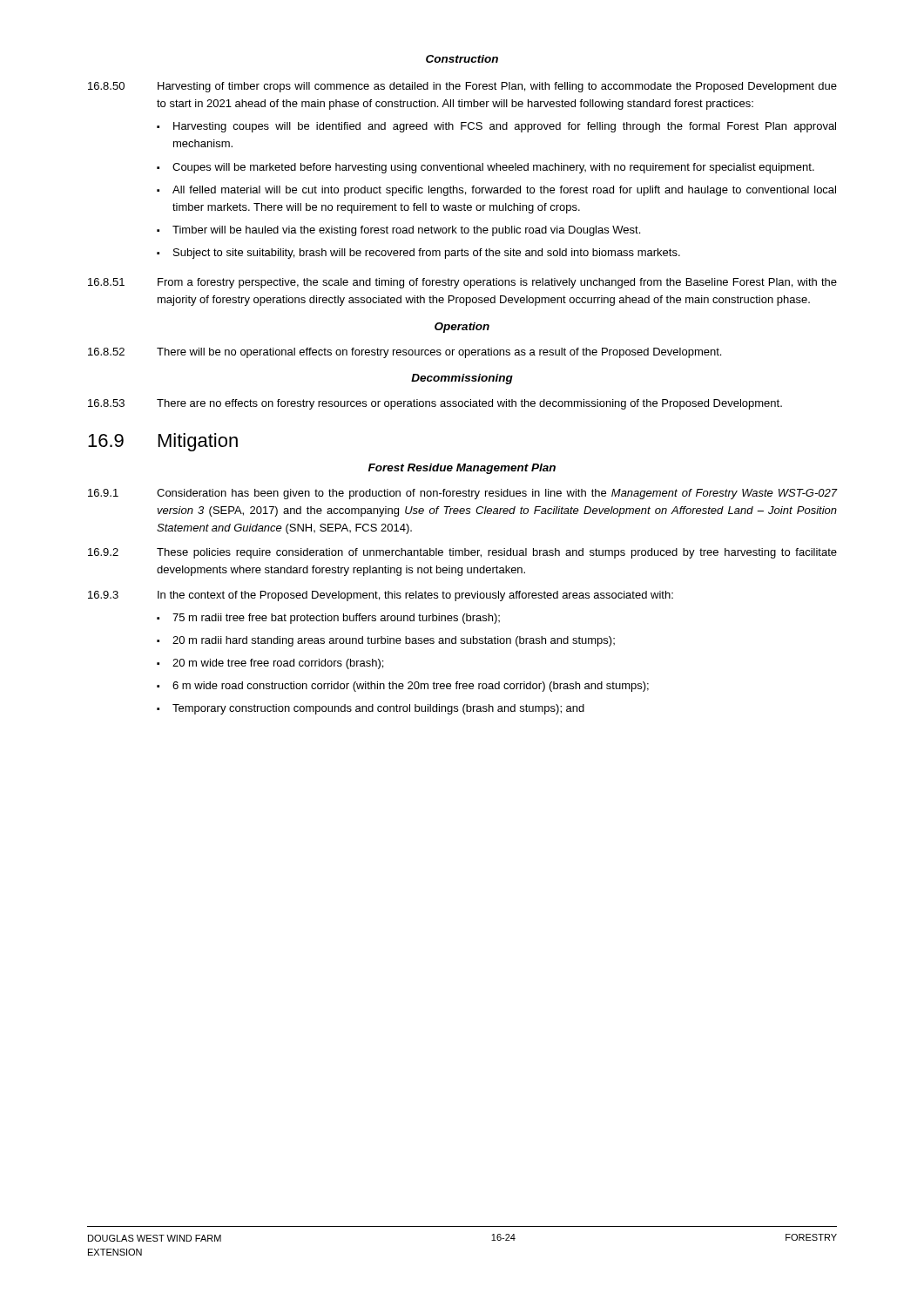Select the text starting "9.2 These policies require consideration of unmerchantable"

462,561
